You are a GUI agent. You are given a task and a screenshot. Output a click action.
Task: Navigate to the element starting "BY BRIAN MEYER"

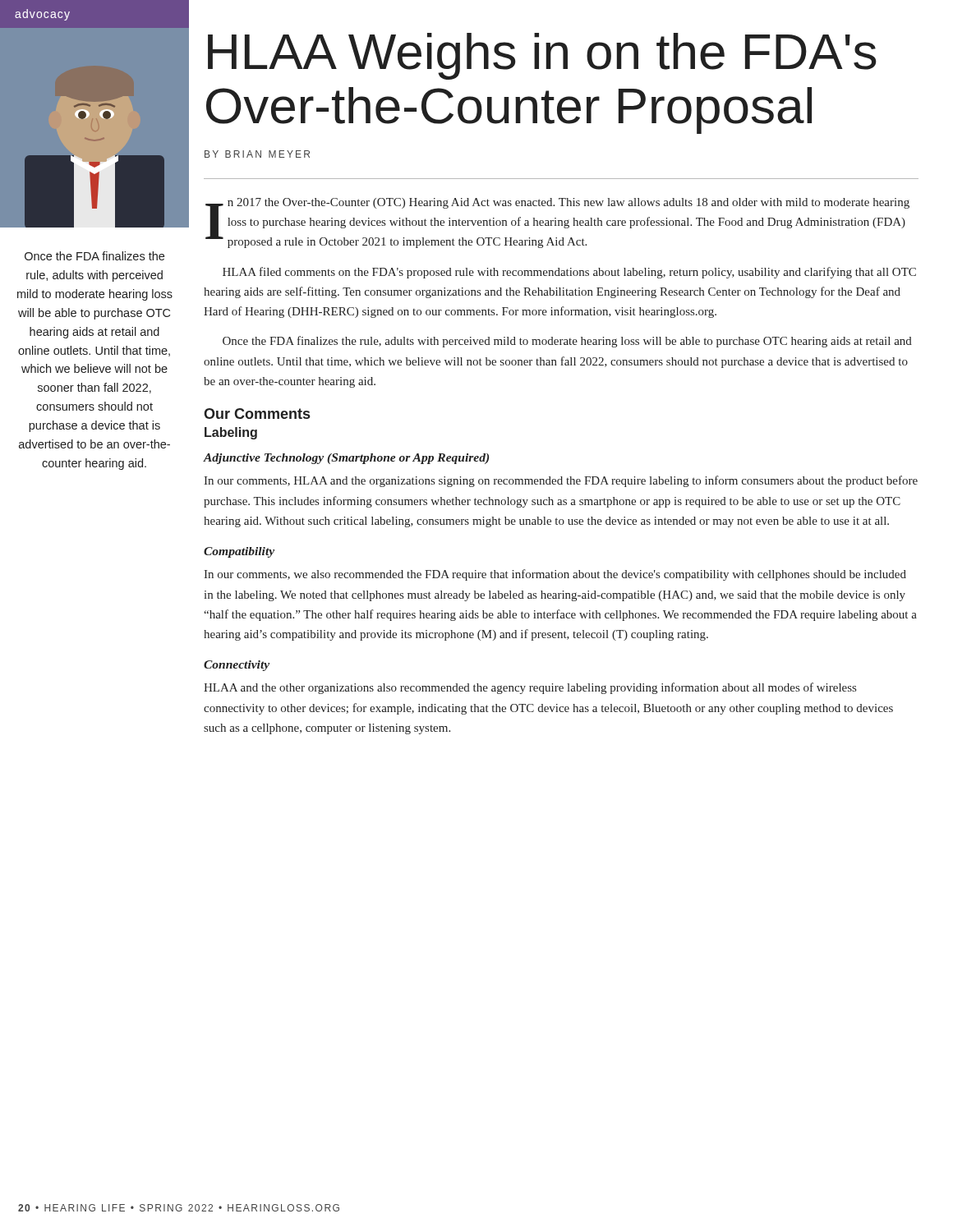(x=258, y=154)
